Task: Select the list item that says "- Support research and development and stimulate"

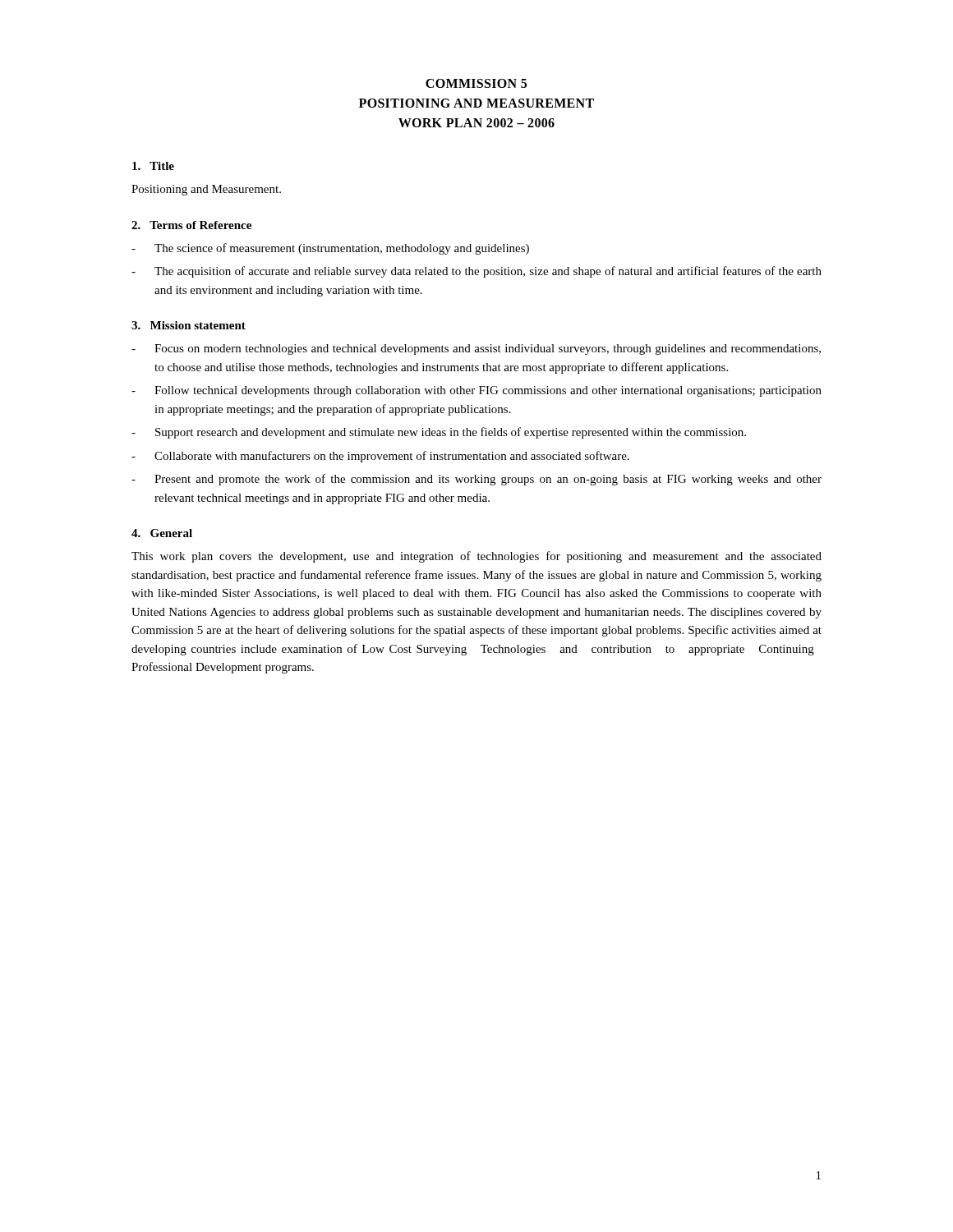Action: [x=476, y=432]
